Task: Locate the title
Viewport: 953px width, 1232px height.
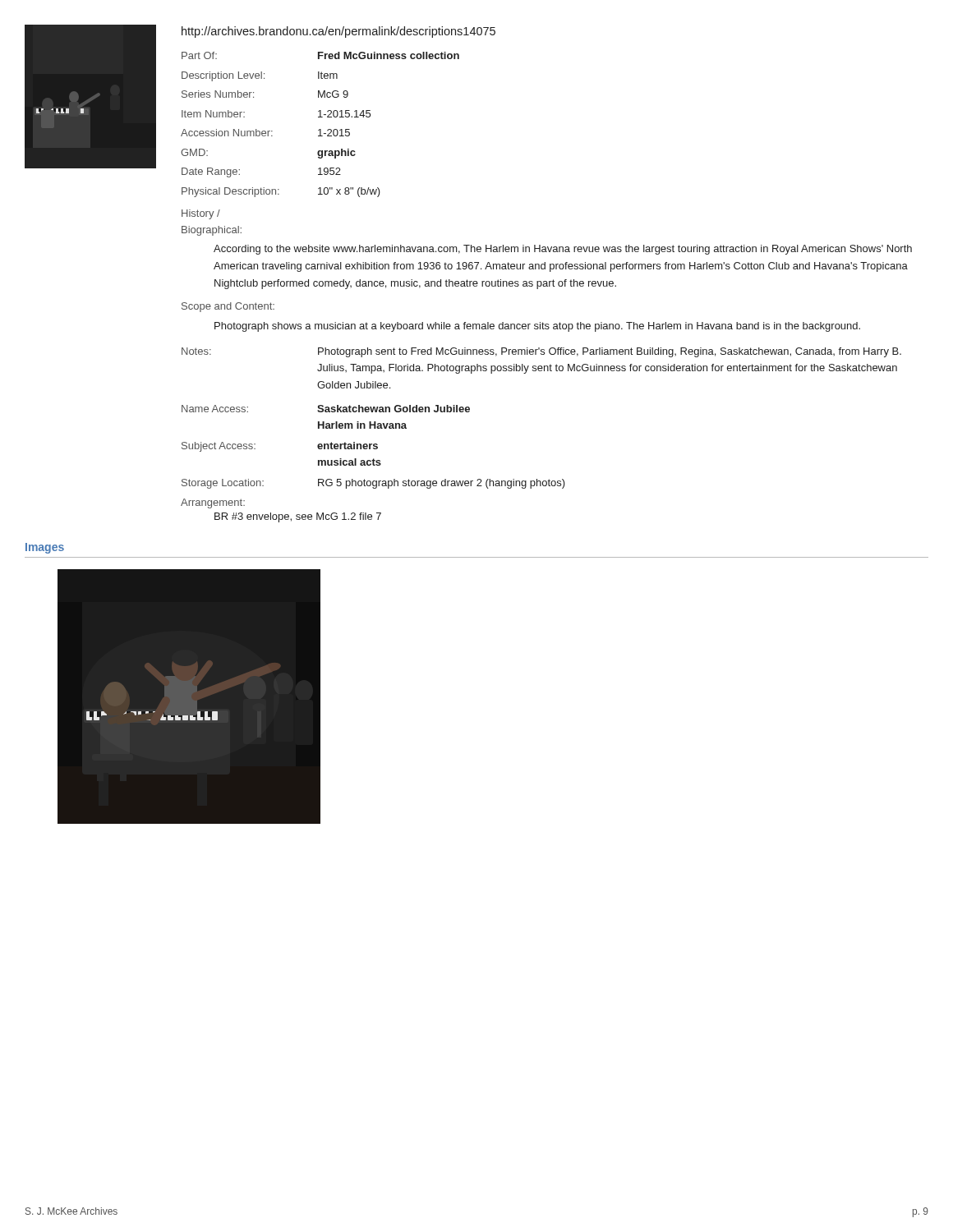Action: coord(338,31)
